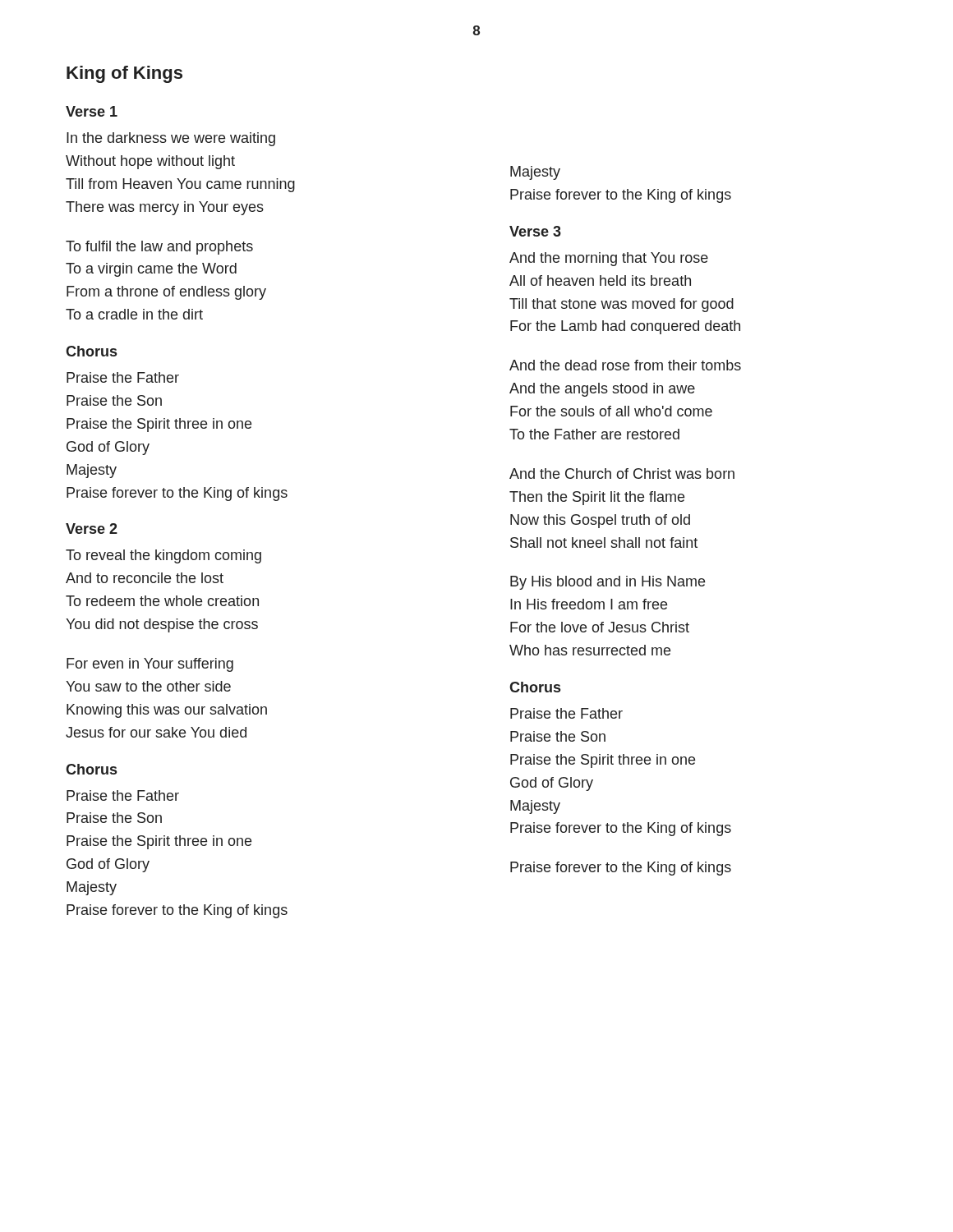Screen dimensions: 1232x953
Task: Locate the text block that reads "Majesty Praise forever to"
Action: 698,184
